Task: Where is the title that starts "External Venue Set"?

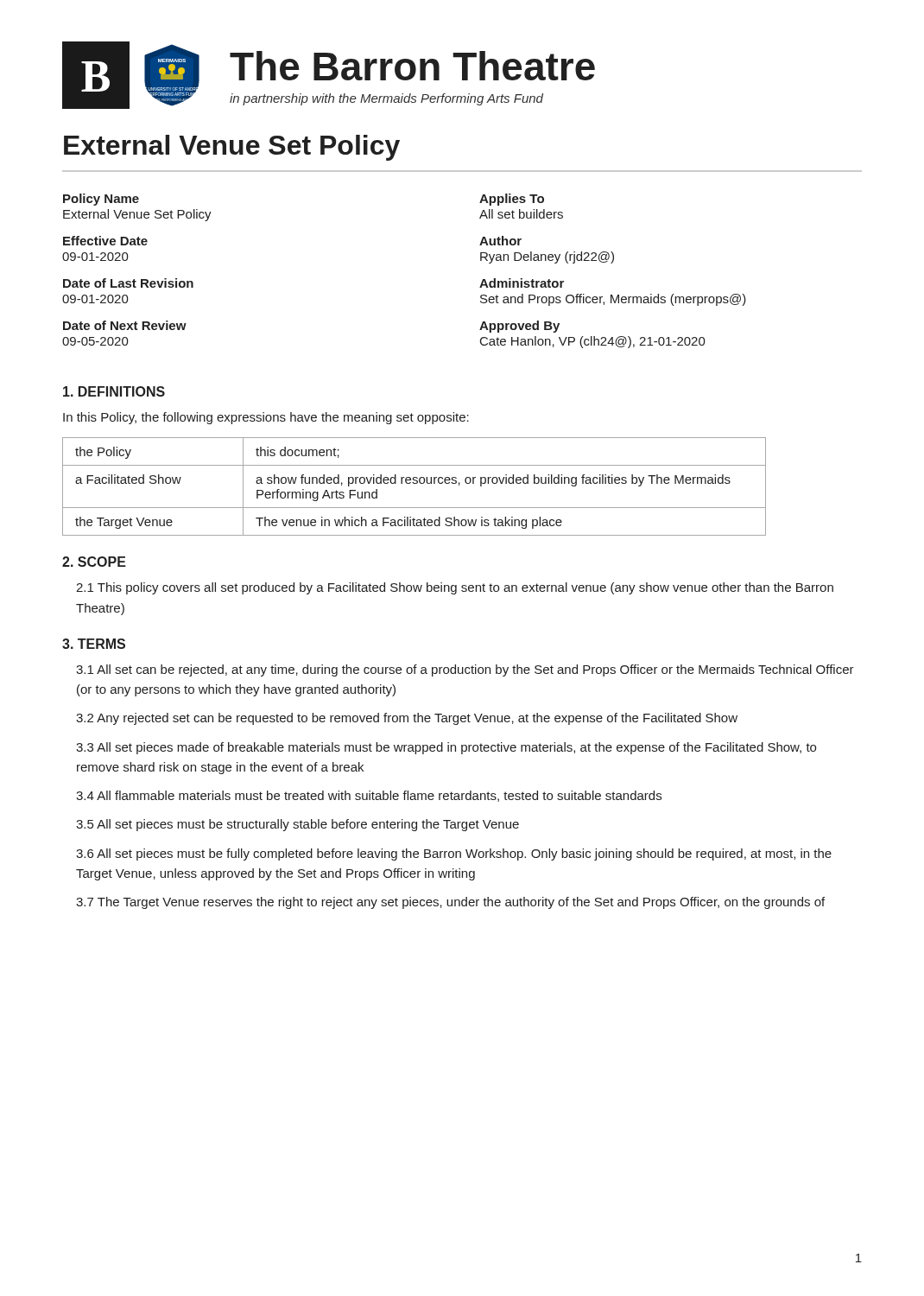Action: [x=231, y=145]
